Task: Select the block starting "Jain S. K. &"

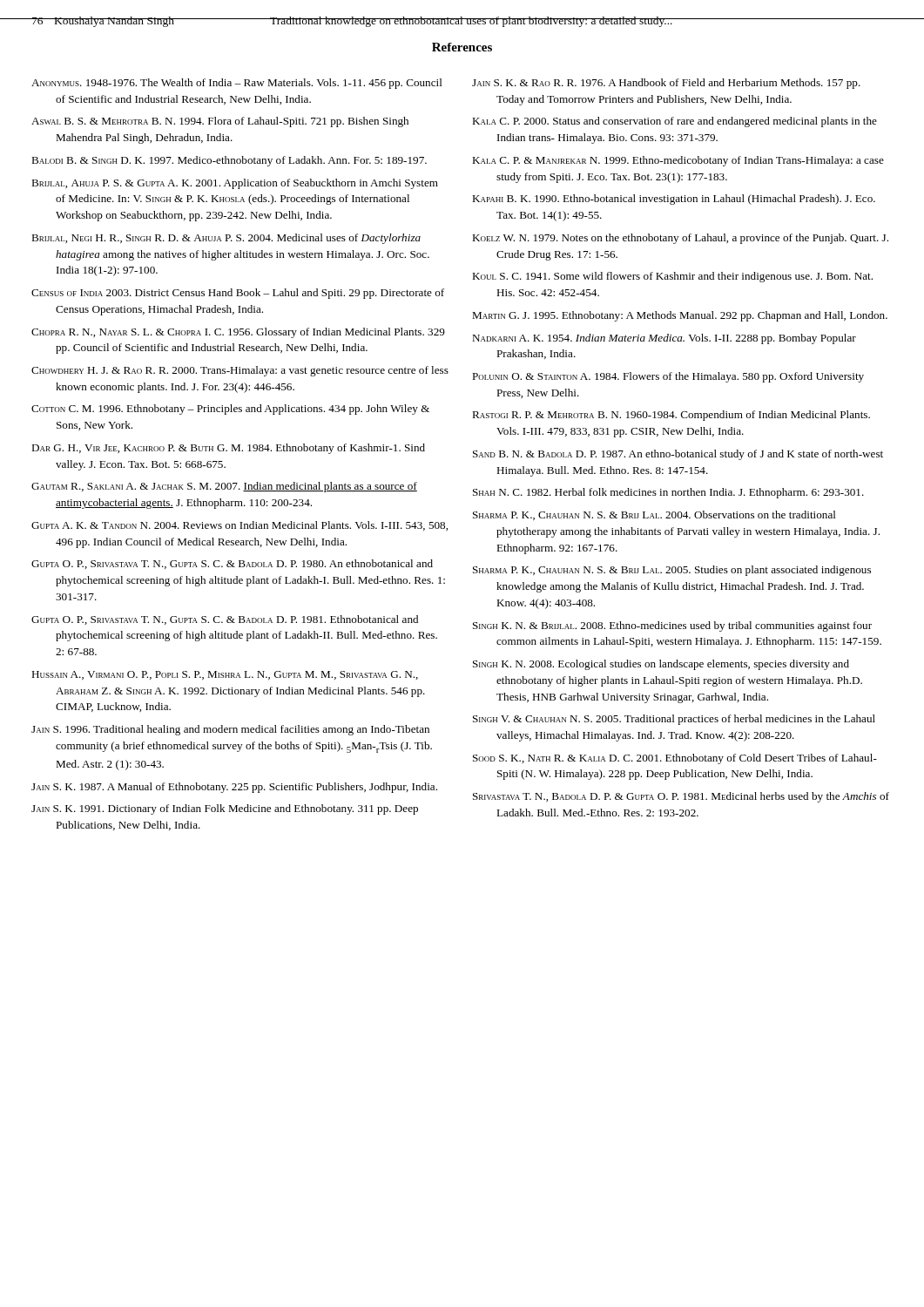Action: point(666,91)
